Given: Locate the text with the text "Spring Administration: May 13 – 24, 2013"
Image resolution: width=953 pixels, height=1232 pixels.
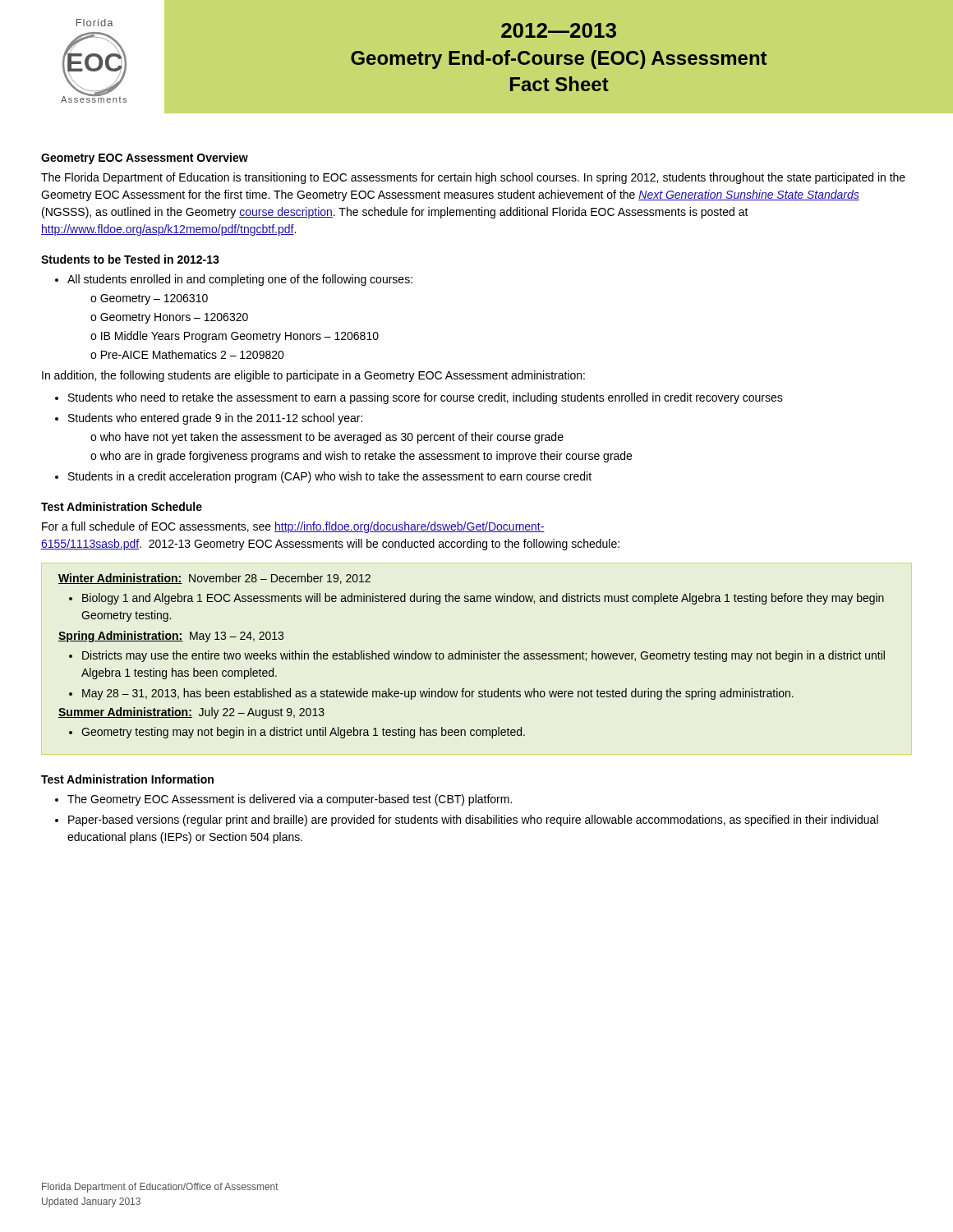Looking at the screenshot, I should coord(171,636).
